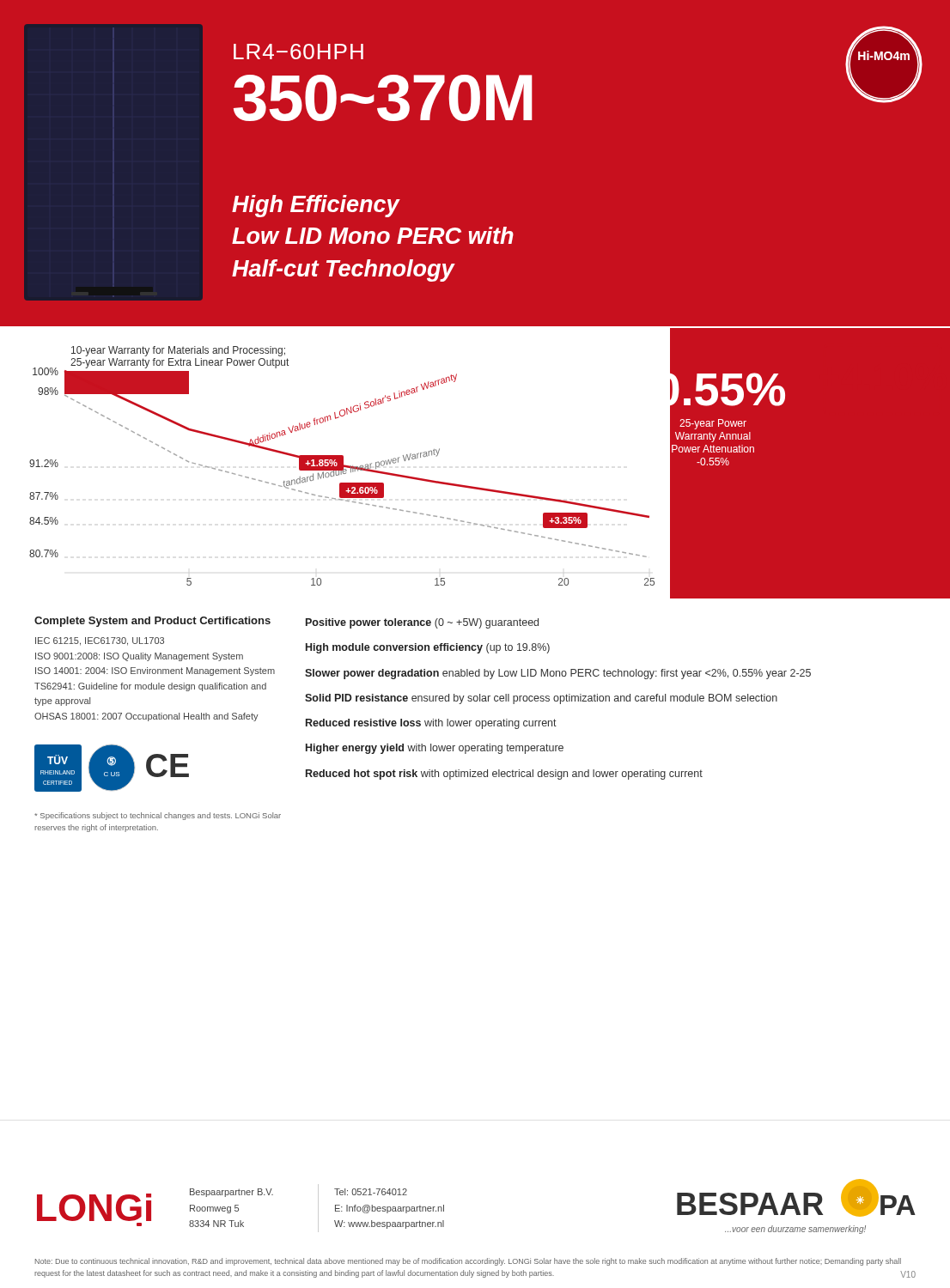Find the text block that reads "Positive power tolerance"
This screenshot has height=1288, width=950.
pos(422,623)
